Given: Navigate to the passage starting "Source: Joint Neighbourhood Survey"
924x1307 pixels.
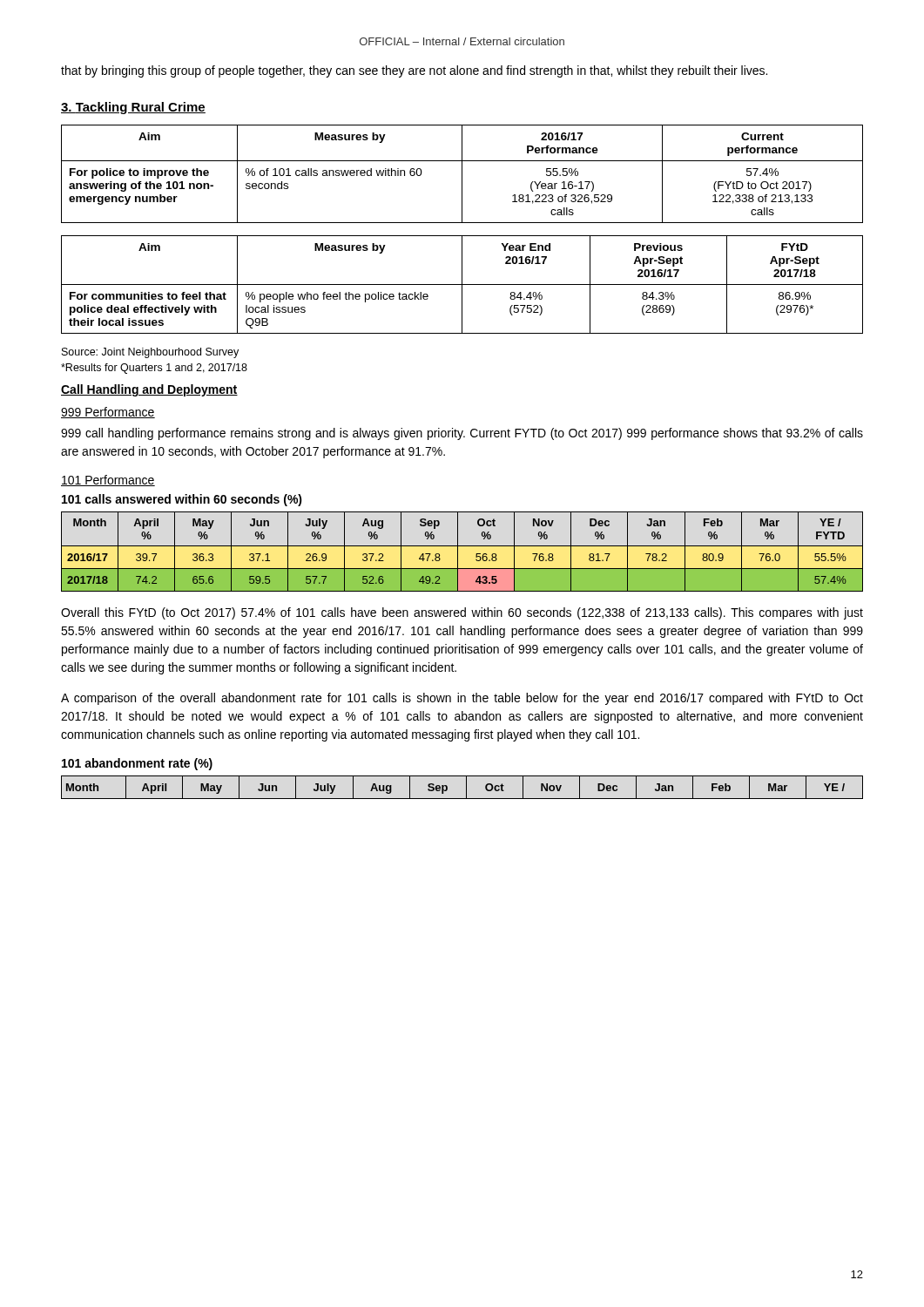Looking at the screenshot, I should pyautogui.click(x=150, y=352).
